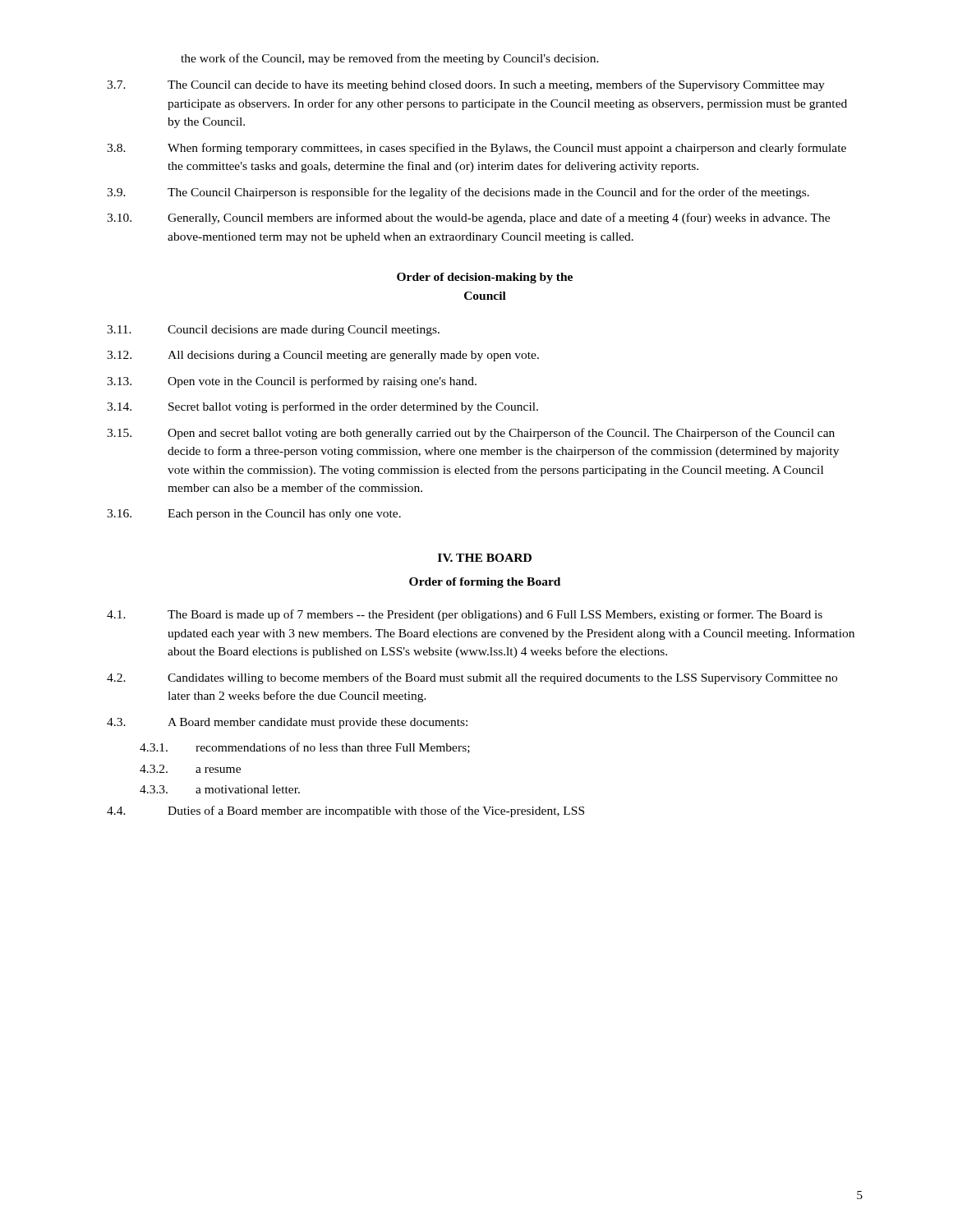
Task: Select the element starting "3.12. All decisions during"
Action: [485, 355]
